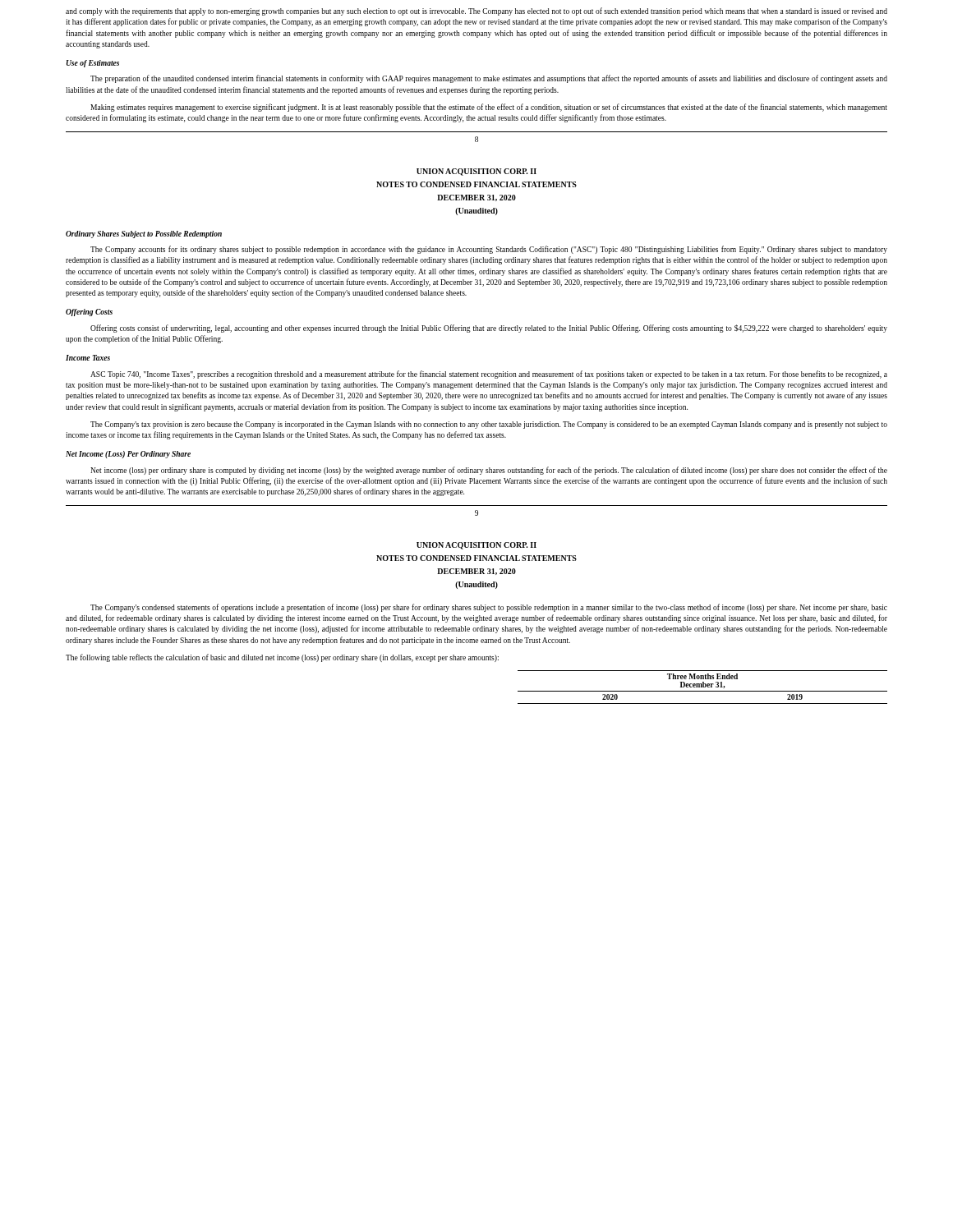Select the text block with the text "The preparation of"
The height and width of the screenshot is (1232, 953).
476,85
